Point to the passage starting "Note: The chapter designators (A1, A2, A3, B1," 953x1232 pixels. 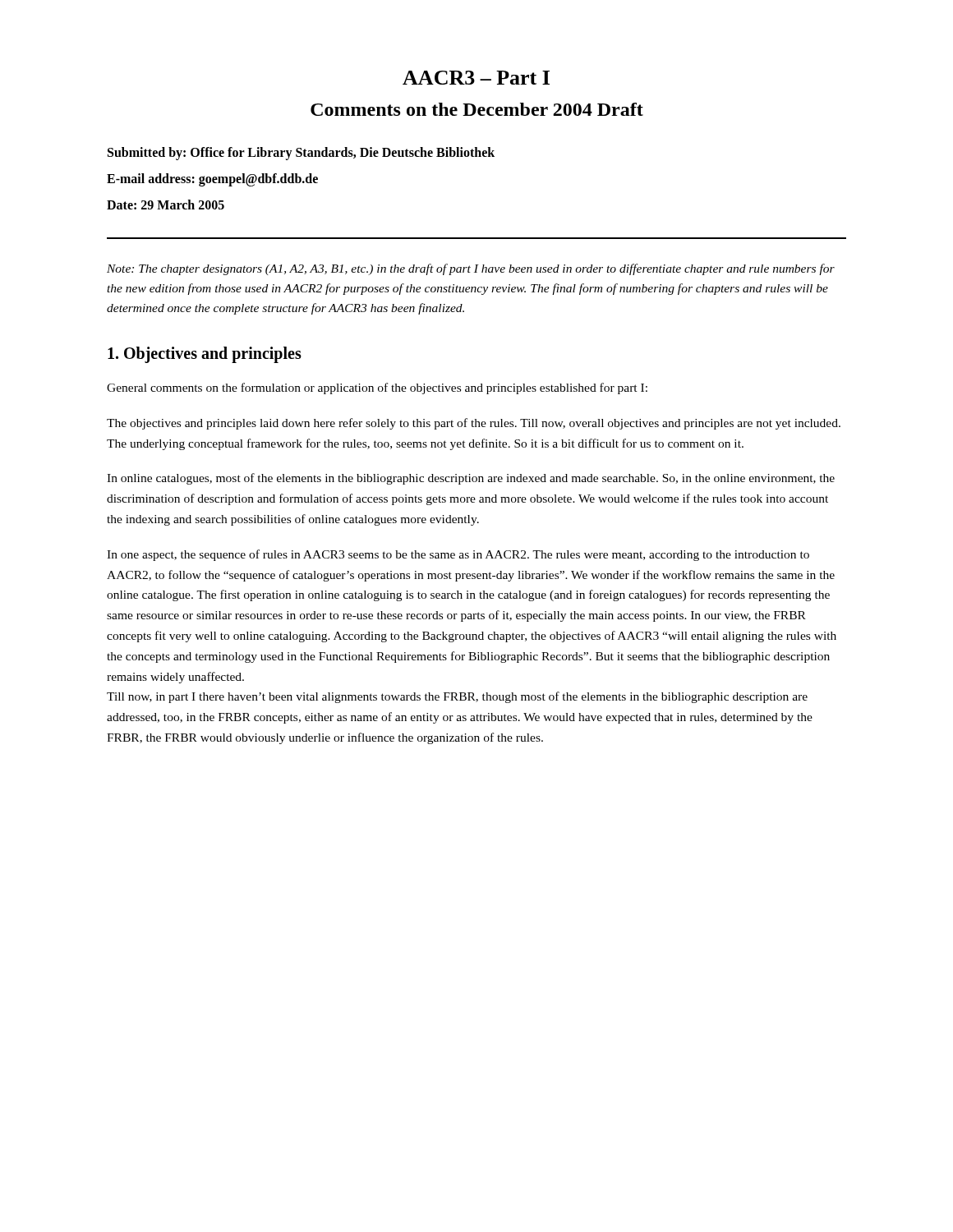pos(471,288)
